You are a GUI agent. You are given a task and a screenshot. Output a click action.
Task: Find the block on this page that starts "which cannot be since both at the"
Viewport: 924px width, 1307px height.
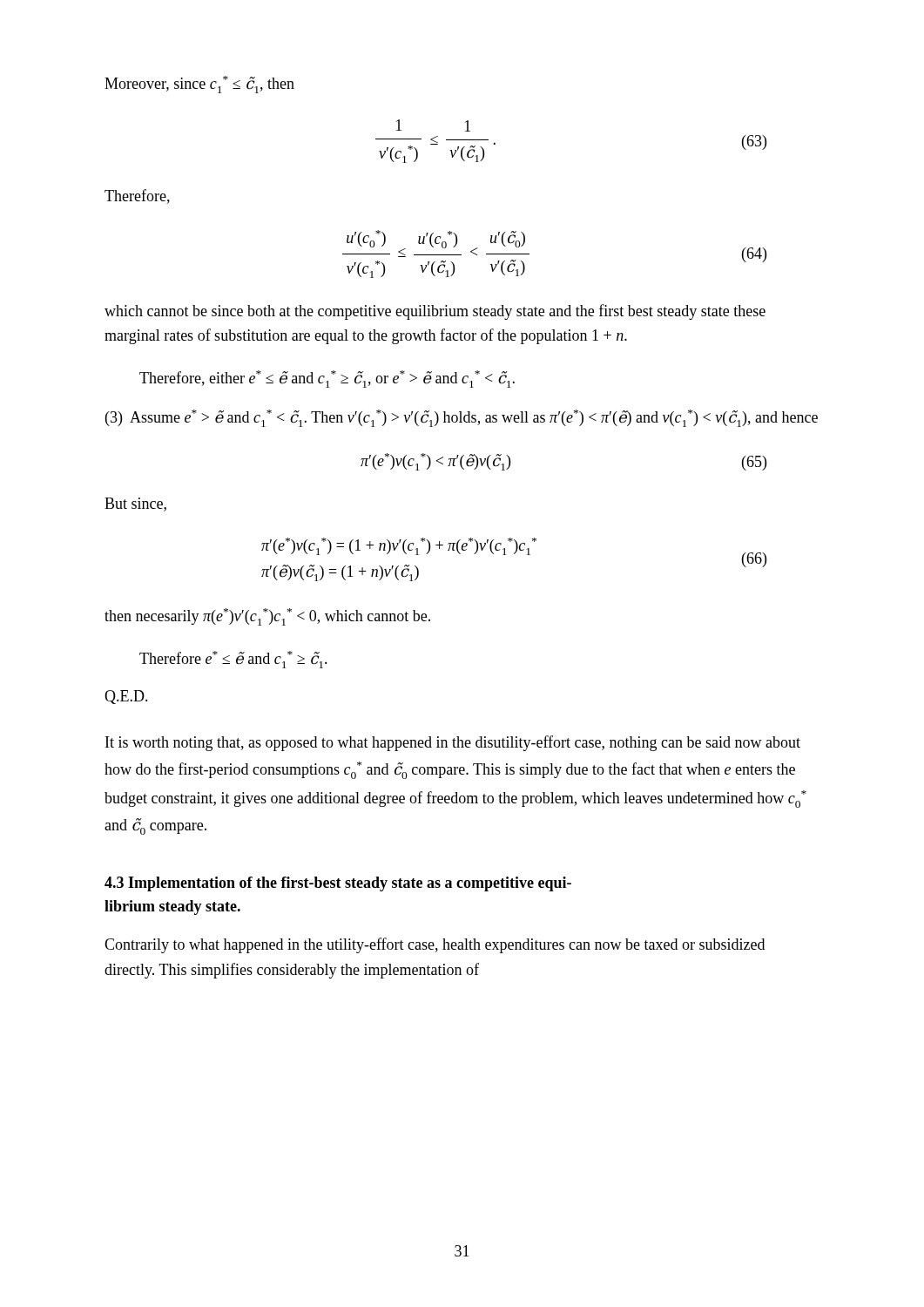(x=435, y=323)
